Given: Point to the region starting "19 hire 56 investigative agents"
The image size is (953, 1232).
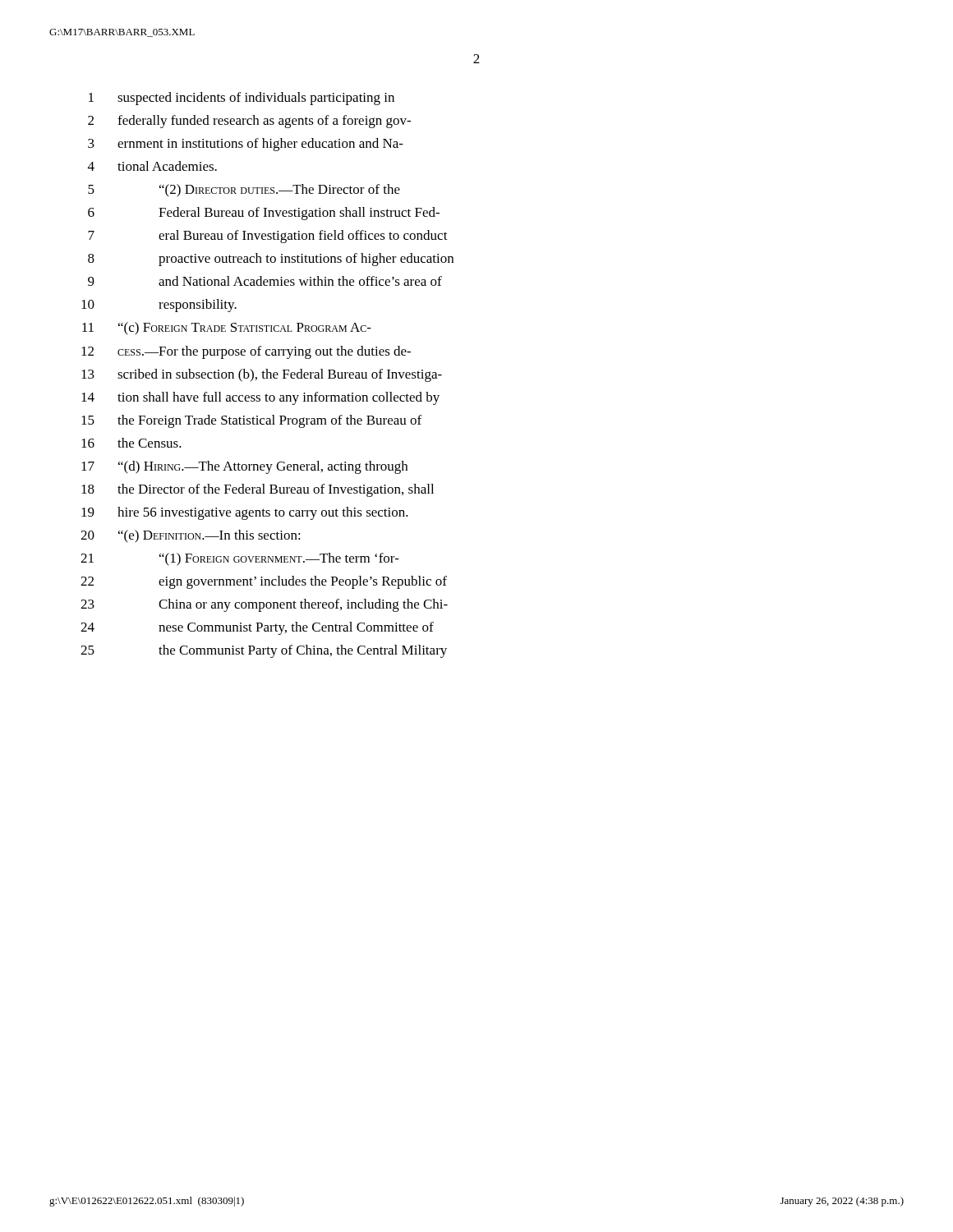Looking at the screenshot, I should click(245, 513).
